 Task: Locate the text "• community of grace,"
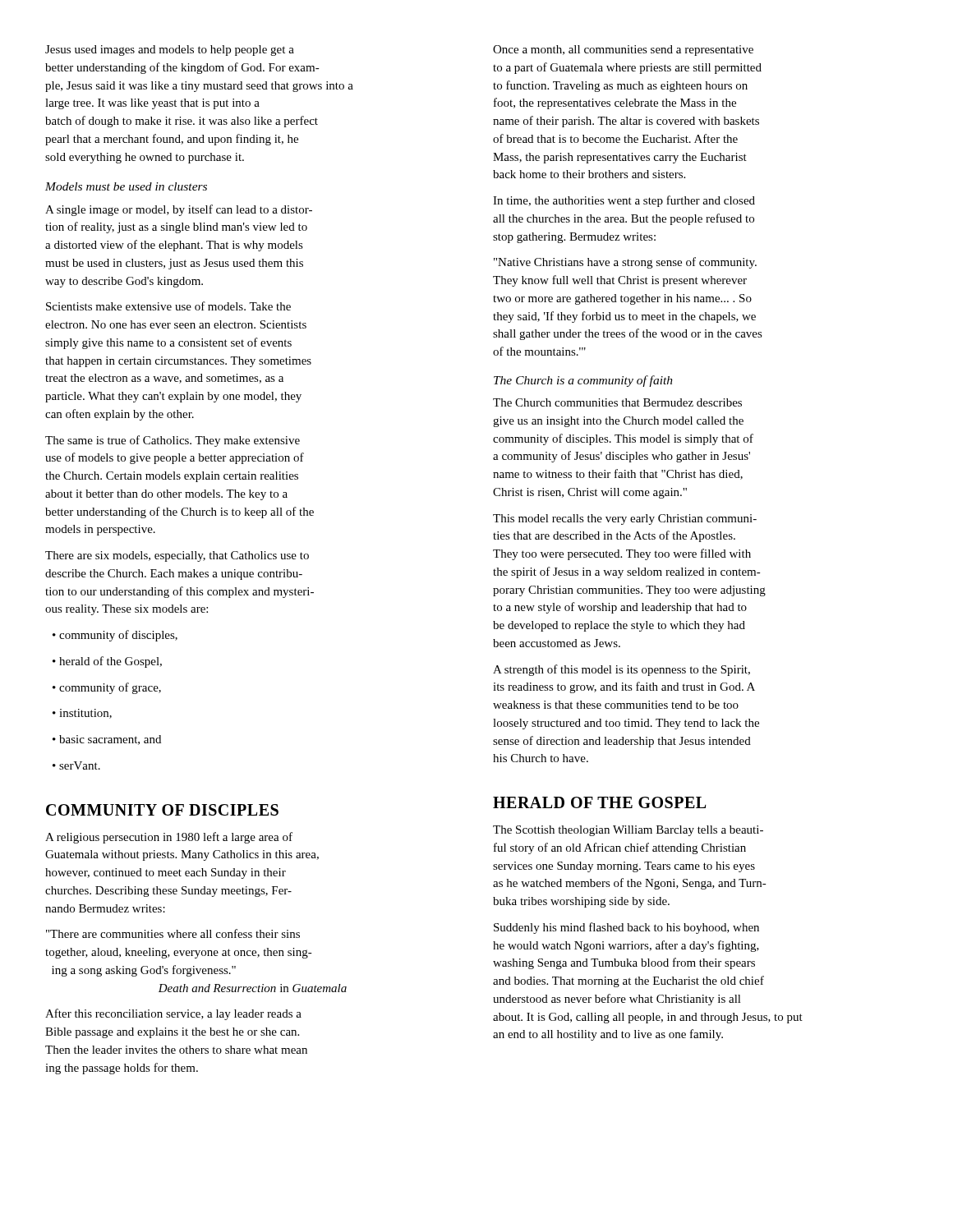click(107, 688)
